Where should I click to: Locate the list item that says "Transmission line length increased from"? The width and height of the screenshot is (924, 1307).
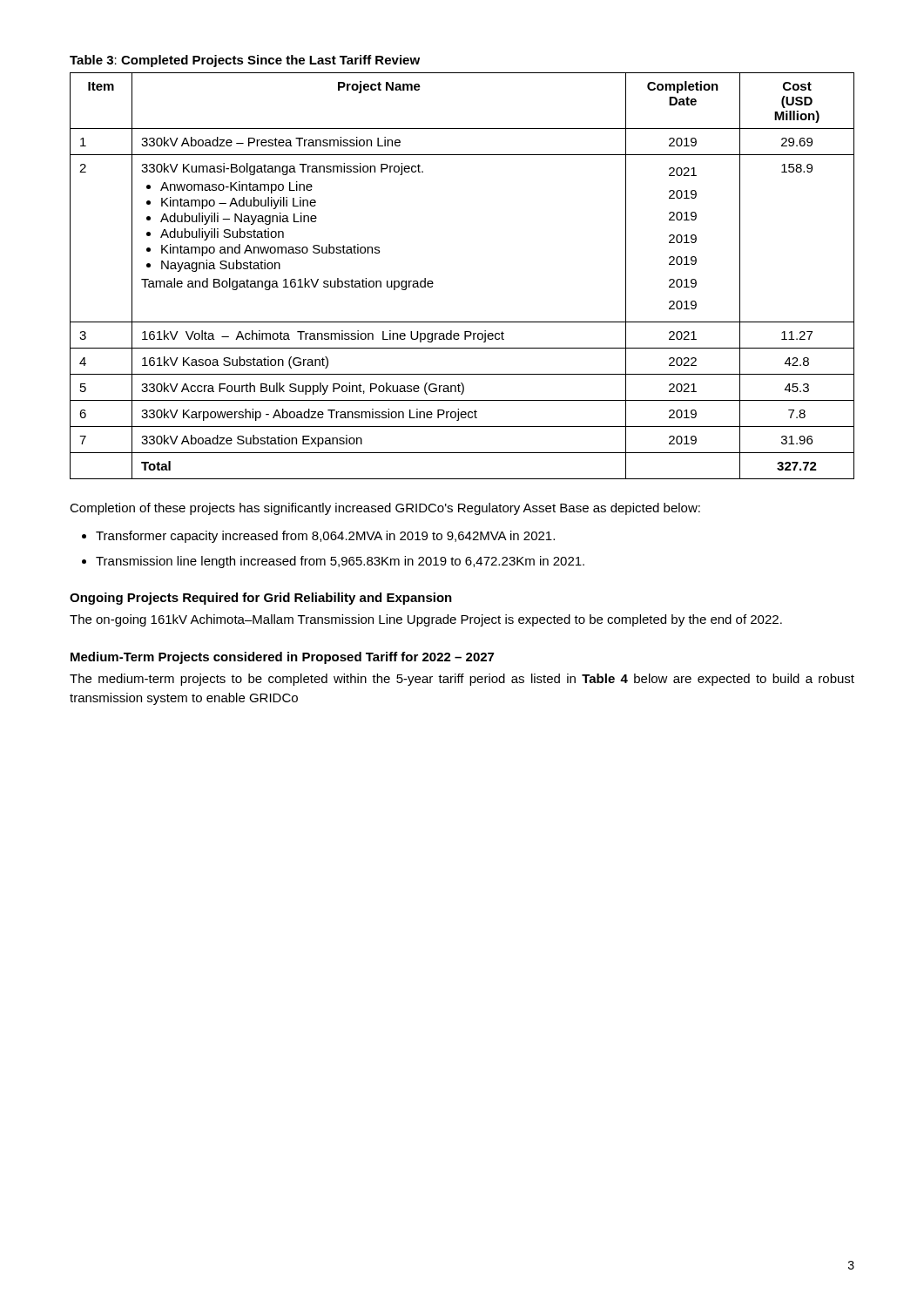(341, 560)
